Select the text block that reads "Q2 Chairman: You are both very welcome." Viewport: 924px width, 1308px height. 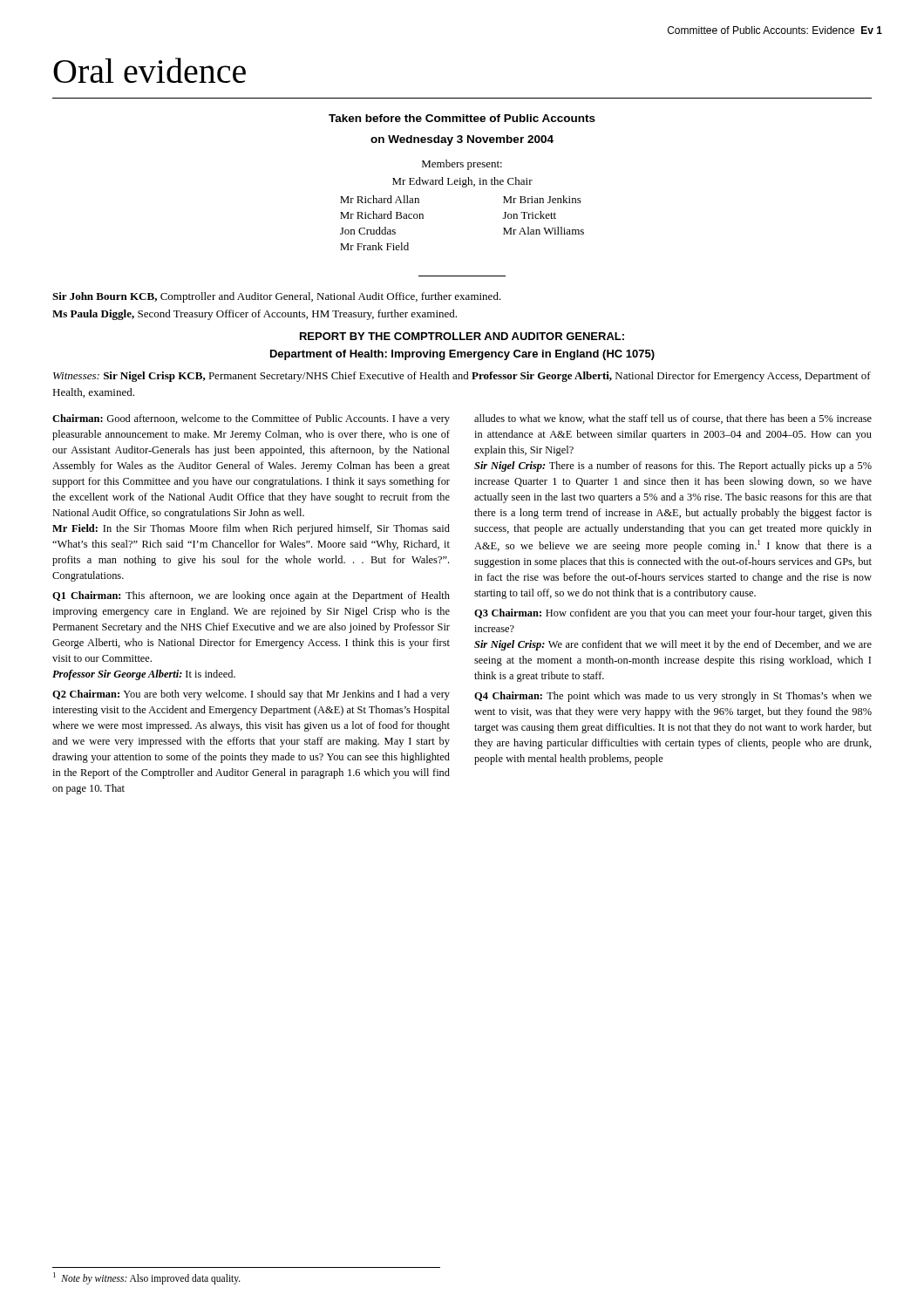251,742
